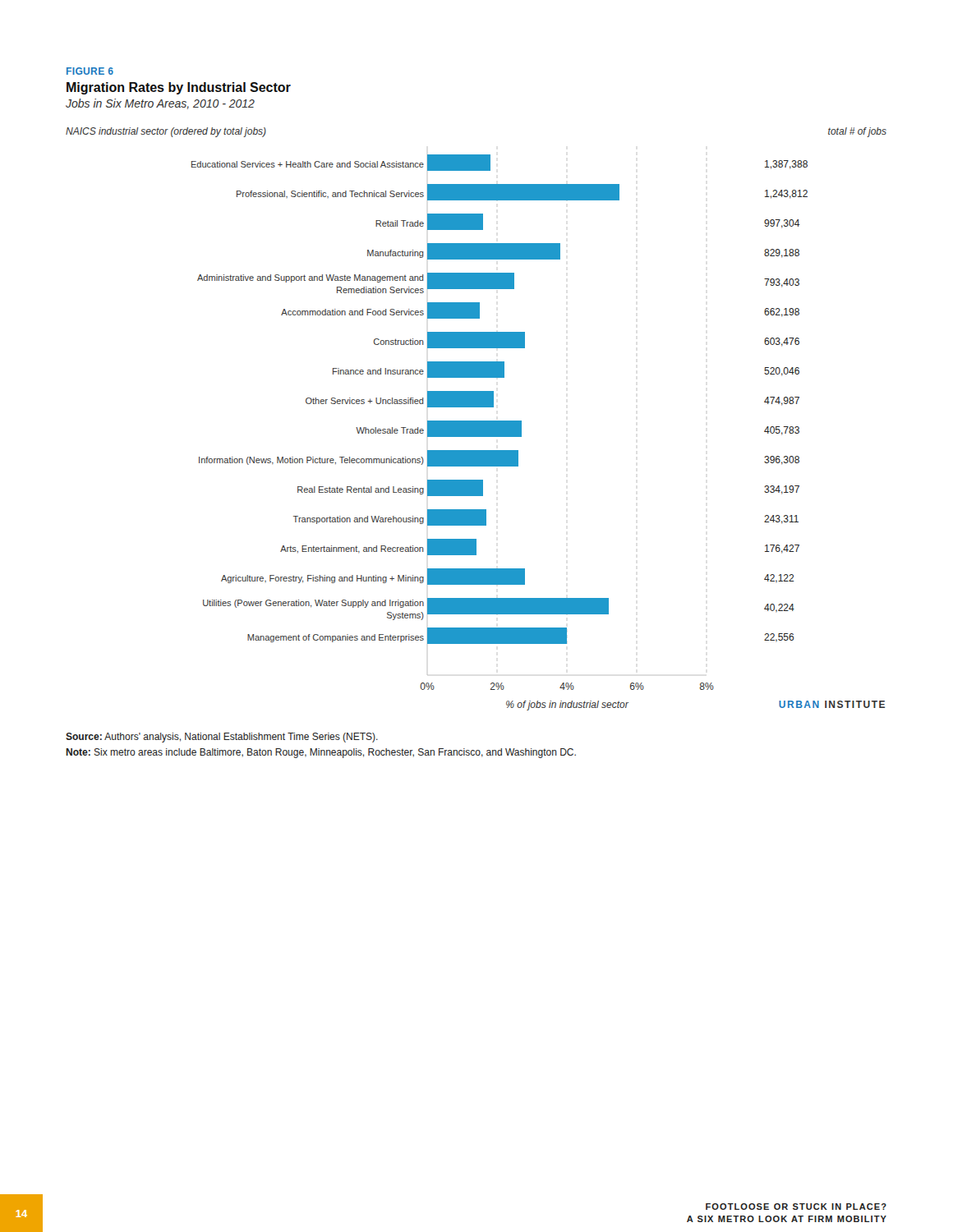Locate the bar chart

pyautogui.click(x=476, y=421)
